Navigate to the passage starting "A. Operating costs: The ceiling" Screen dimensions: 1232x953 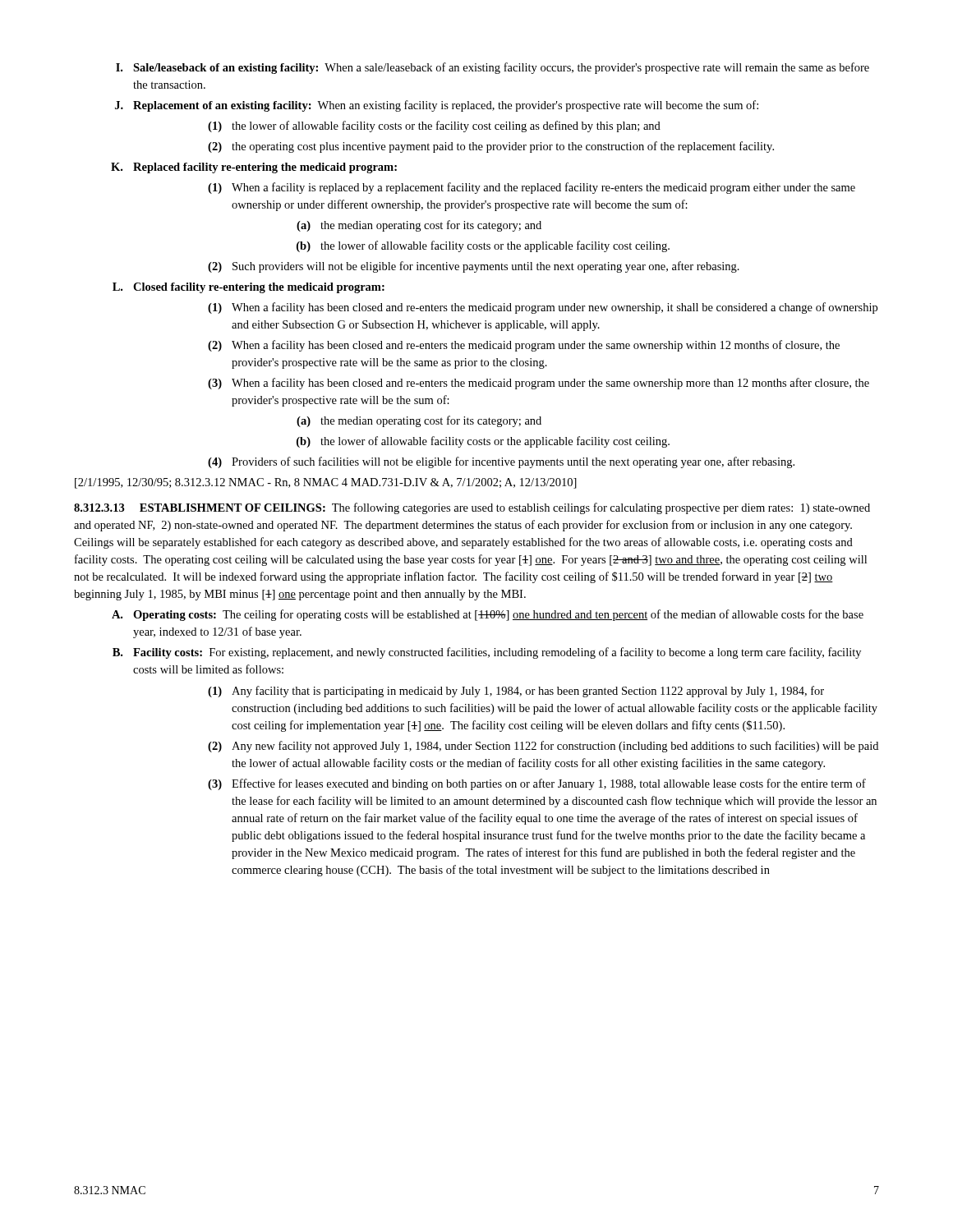pos(476,624)
